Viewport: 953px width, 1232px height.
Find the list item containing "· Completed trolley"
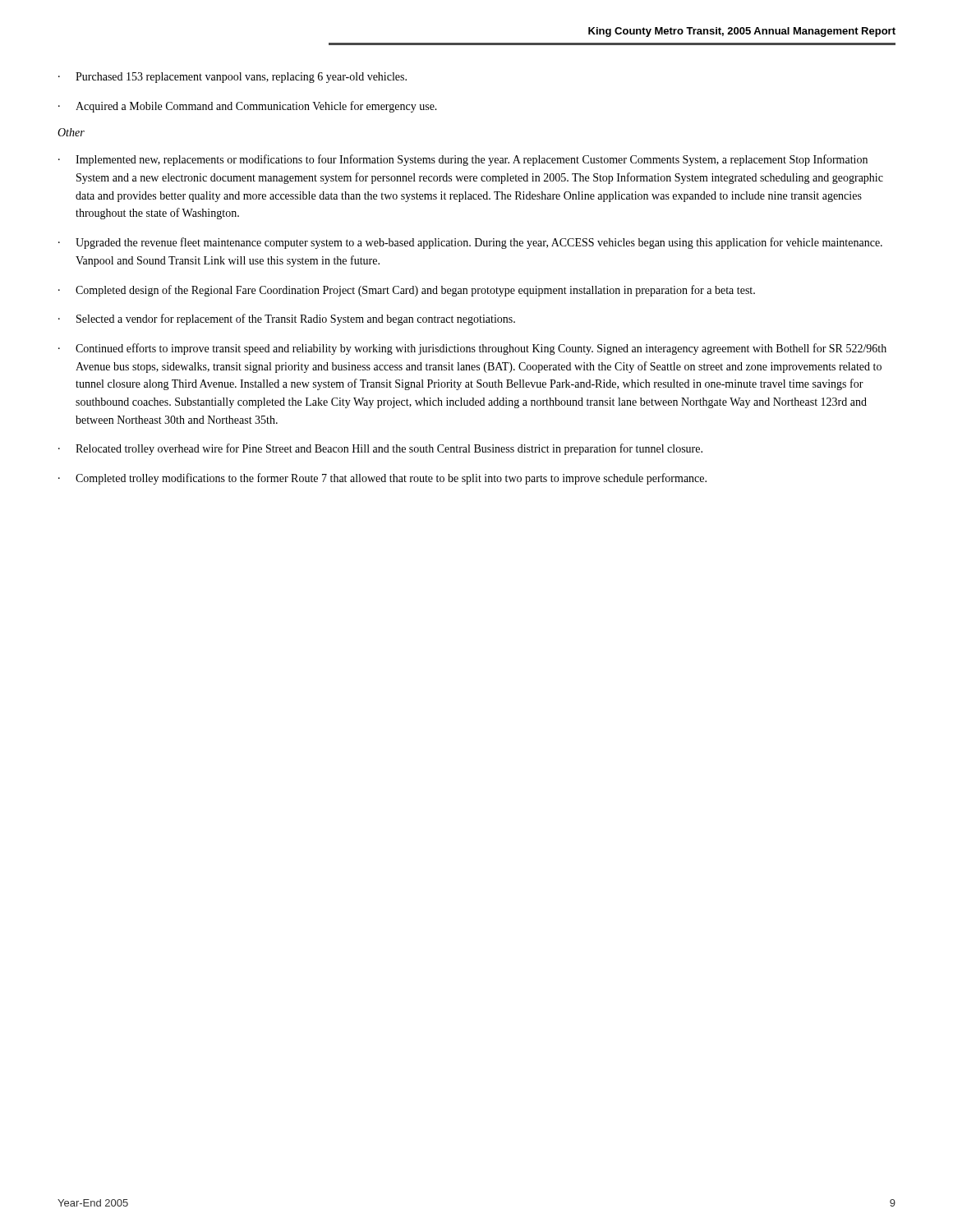click(x=476, y=479)
